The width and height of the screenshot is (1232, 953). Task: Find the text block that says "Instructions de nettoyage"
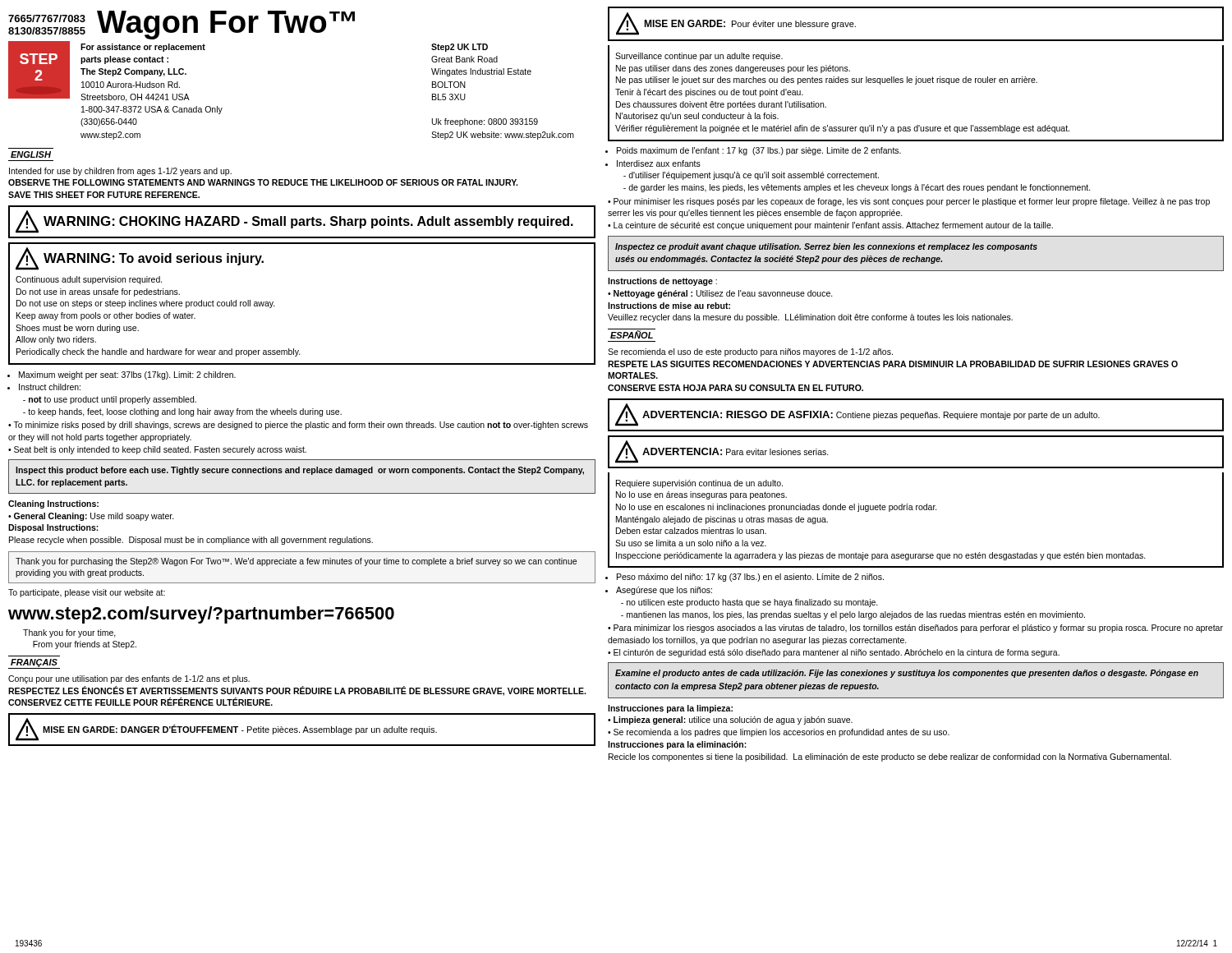click(x=811, y=299)
